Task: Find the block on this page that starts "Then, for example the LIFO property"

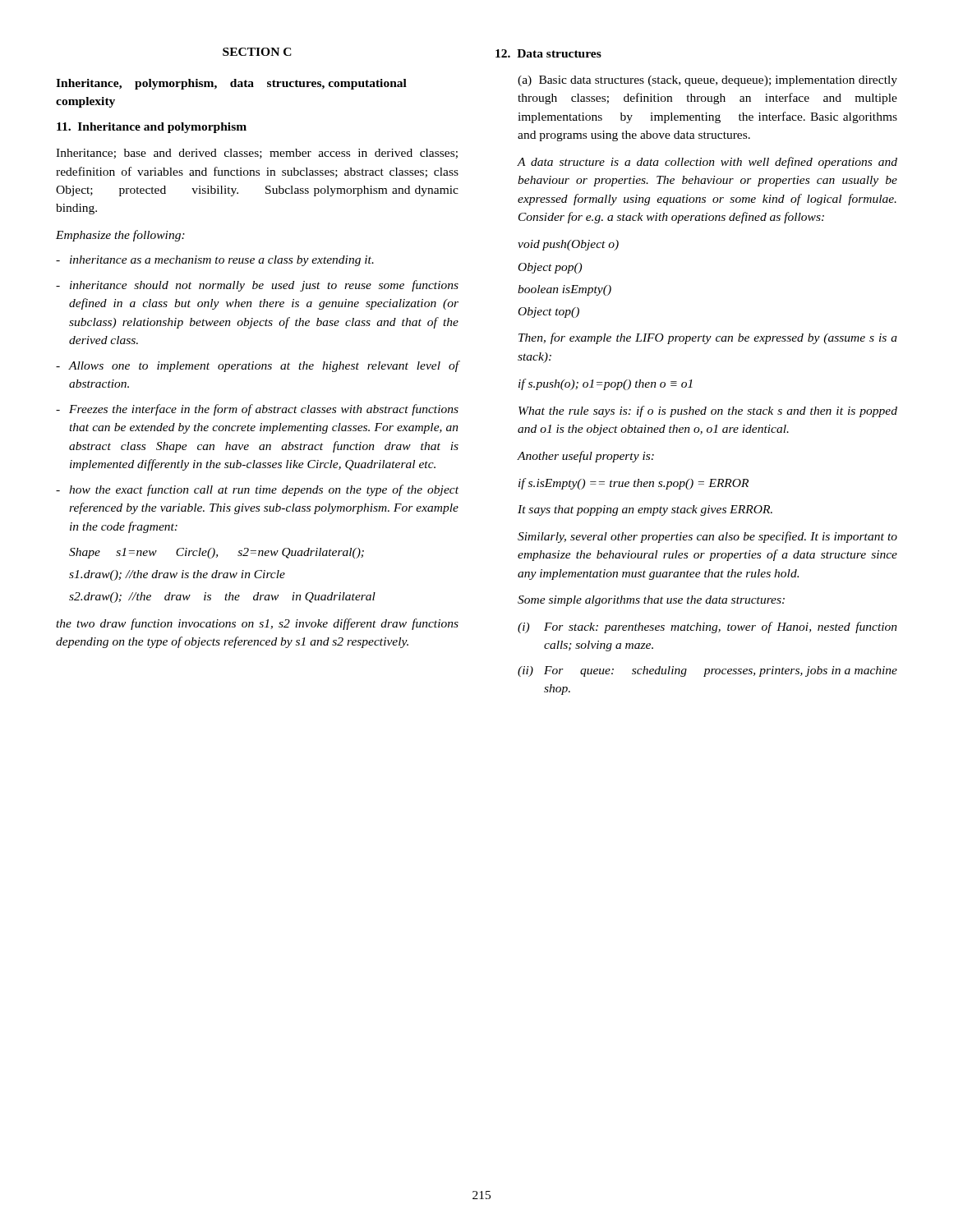Action: [707, 347]
